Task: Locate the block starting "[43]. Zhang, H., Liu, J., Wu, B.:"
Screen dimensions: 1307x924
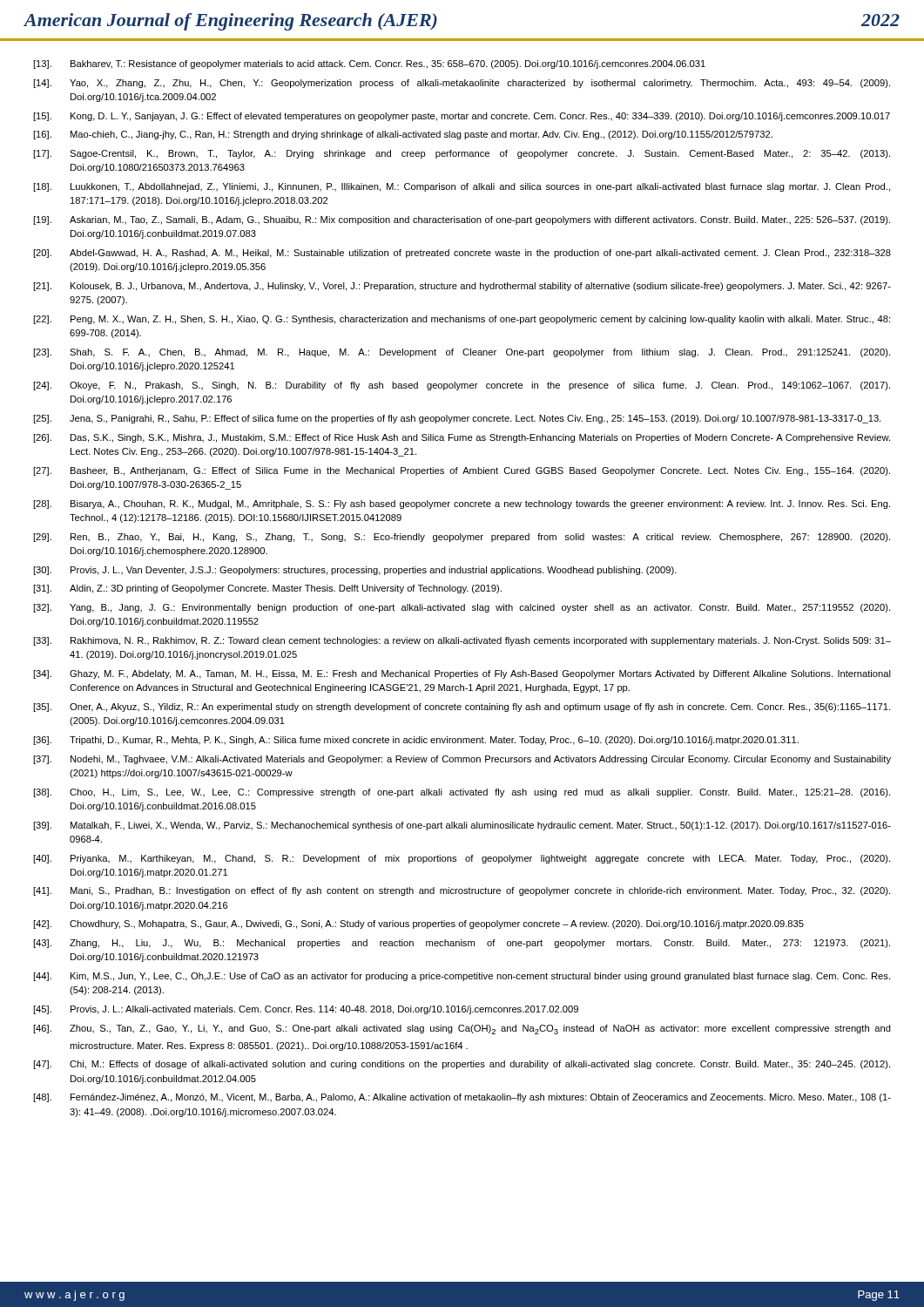Action: coord(462,950)
